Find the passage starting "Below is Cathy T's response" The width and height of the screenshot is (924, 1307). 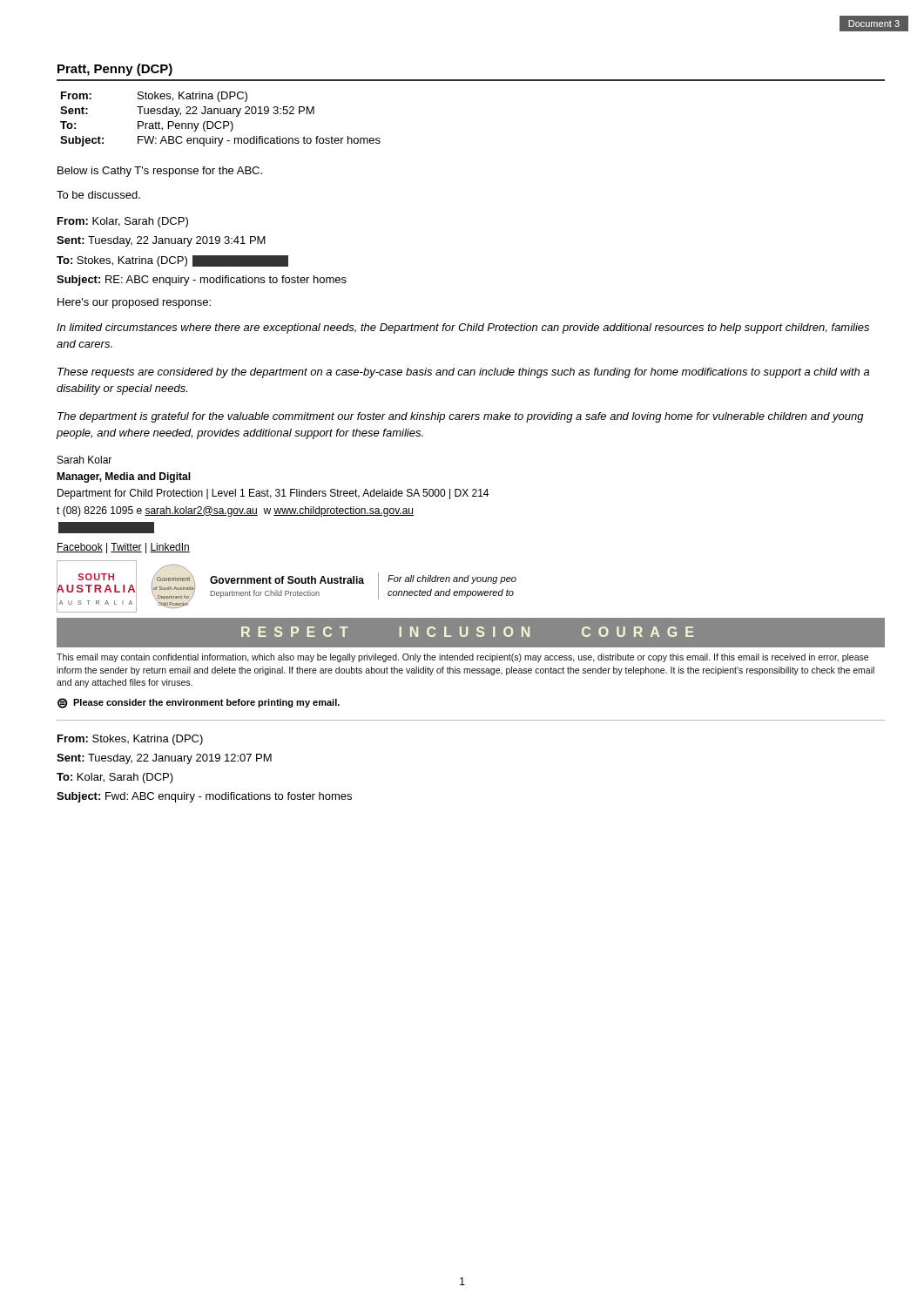point(160,170)
